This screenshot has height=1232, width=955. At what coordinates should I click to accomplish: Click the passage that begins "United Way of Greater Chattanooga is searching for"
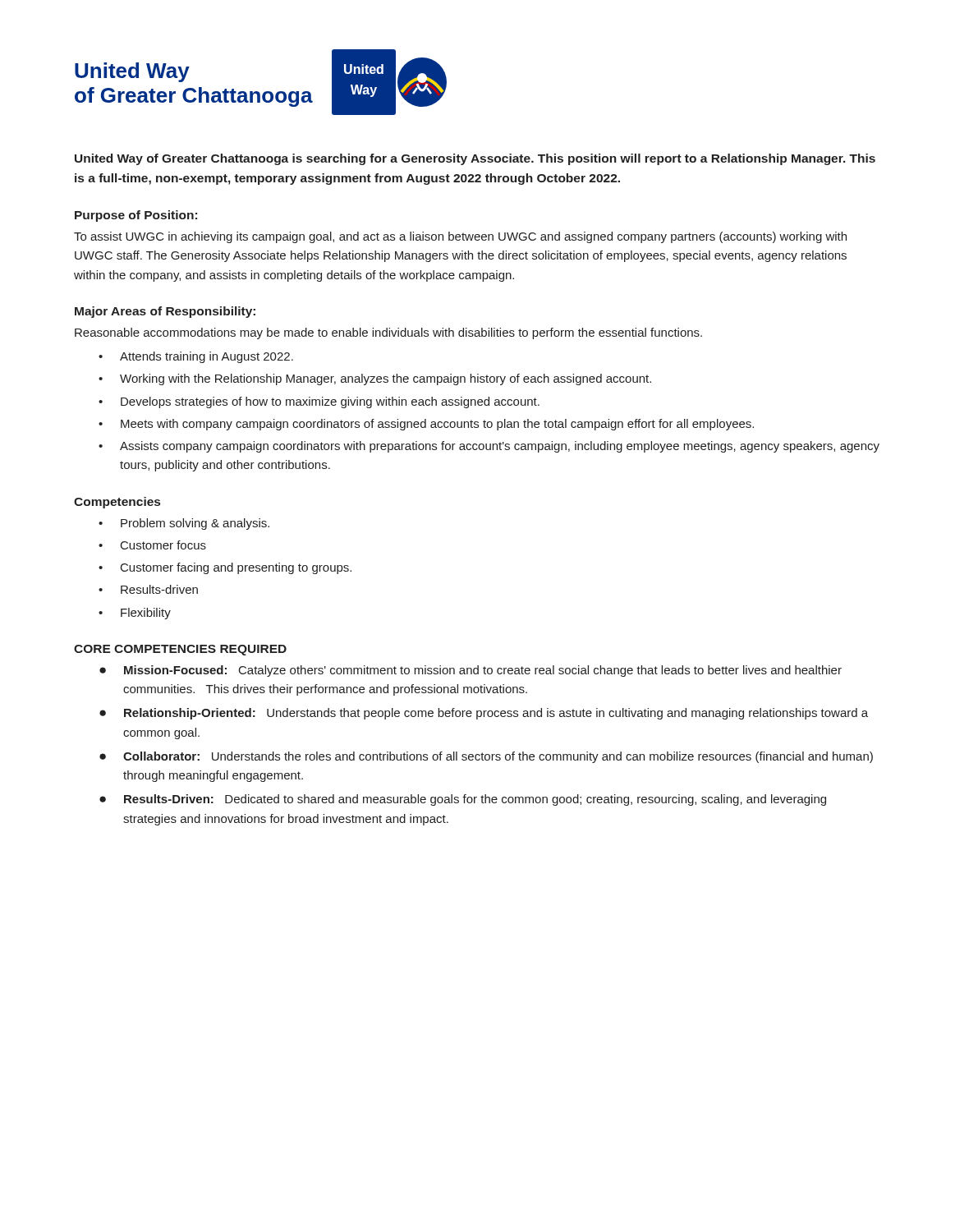click(x=475, y=168)
